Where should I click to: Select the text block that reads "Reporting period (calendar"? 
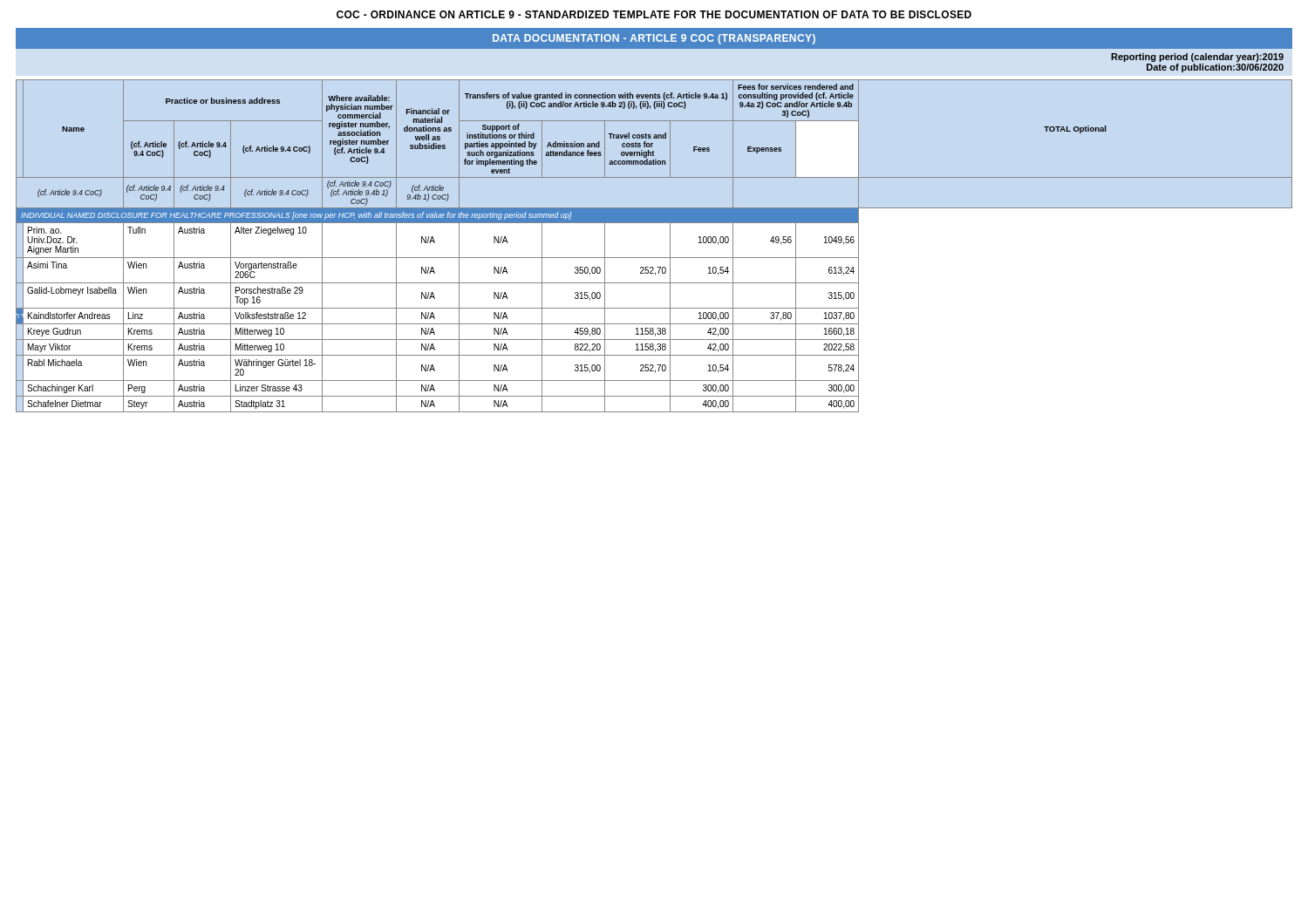pyautogui.click(x=1197, y=57)
